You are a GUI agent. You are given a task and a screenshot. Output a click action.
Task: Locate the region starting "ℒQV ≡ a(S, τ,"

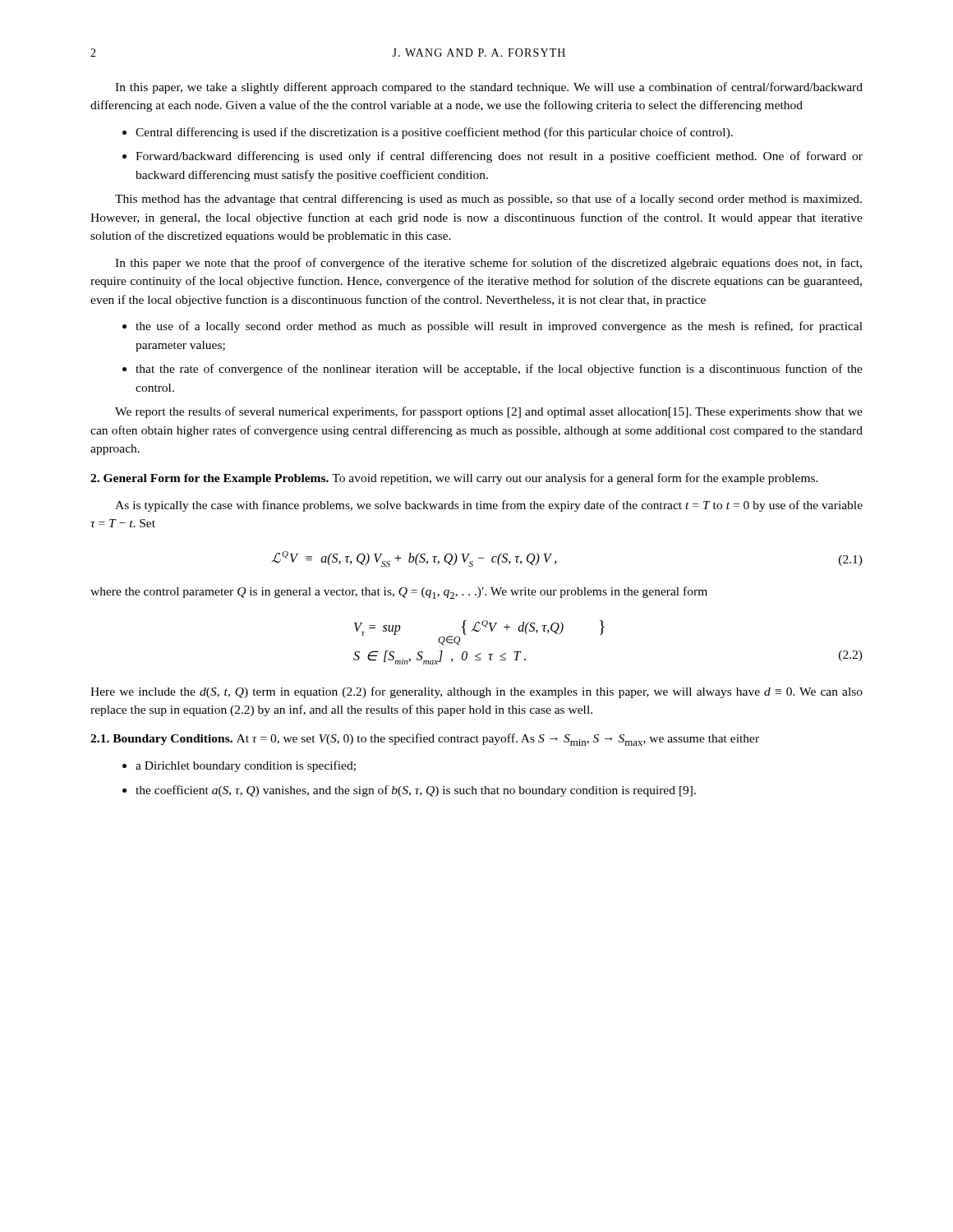(567, 558)
